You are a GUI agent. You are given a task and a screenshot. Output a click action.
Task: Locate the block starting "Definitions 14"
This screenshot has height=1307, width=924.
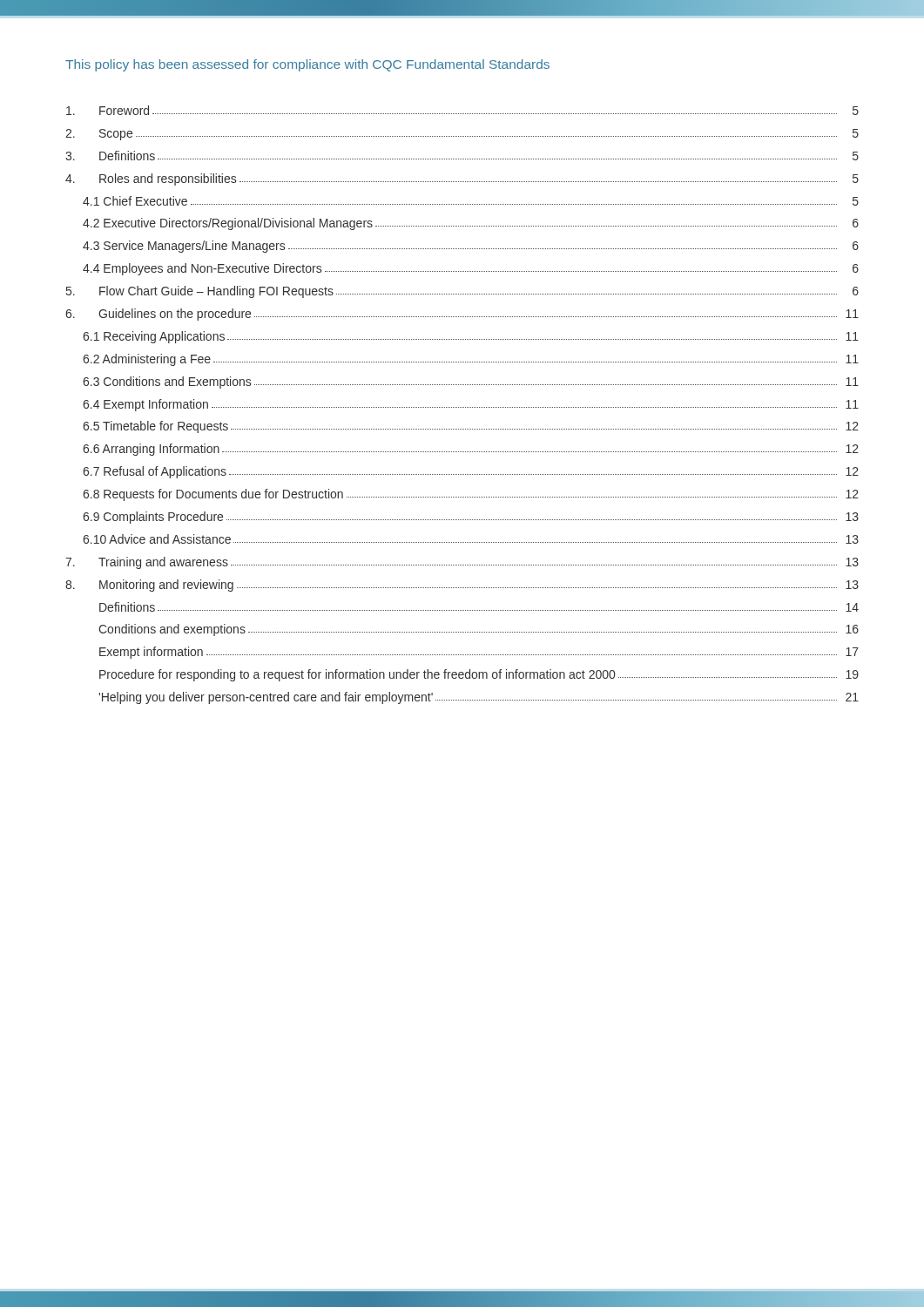click(x=479, y=608)
